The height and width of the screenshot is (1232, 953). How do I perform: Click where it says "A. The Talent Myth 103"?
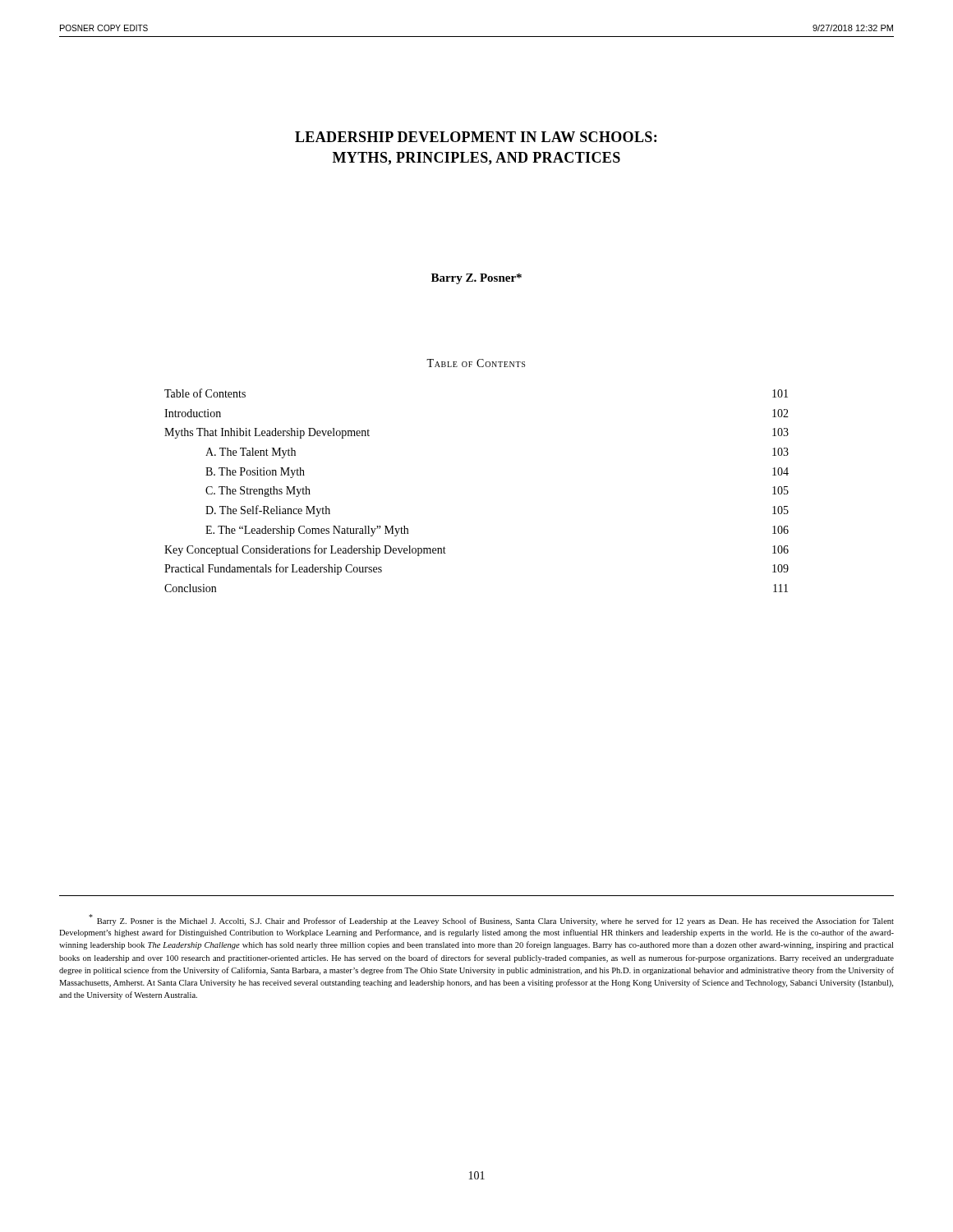click(x=247, y=453)
